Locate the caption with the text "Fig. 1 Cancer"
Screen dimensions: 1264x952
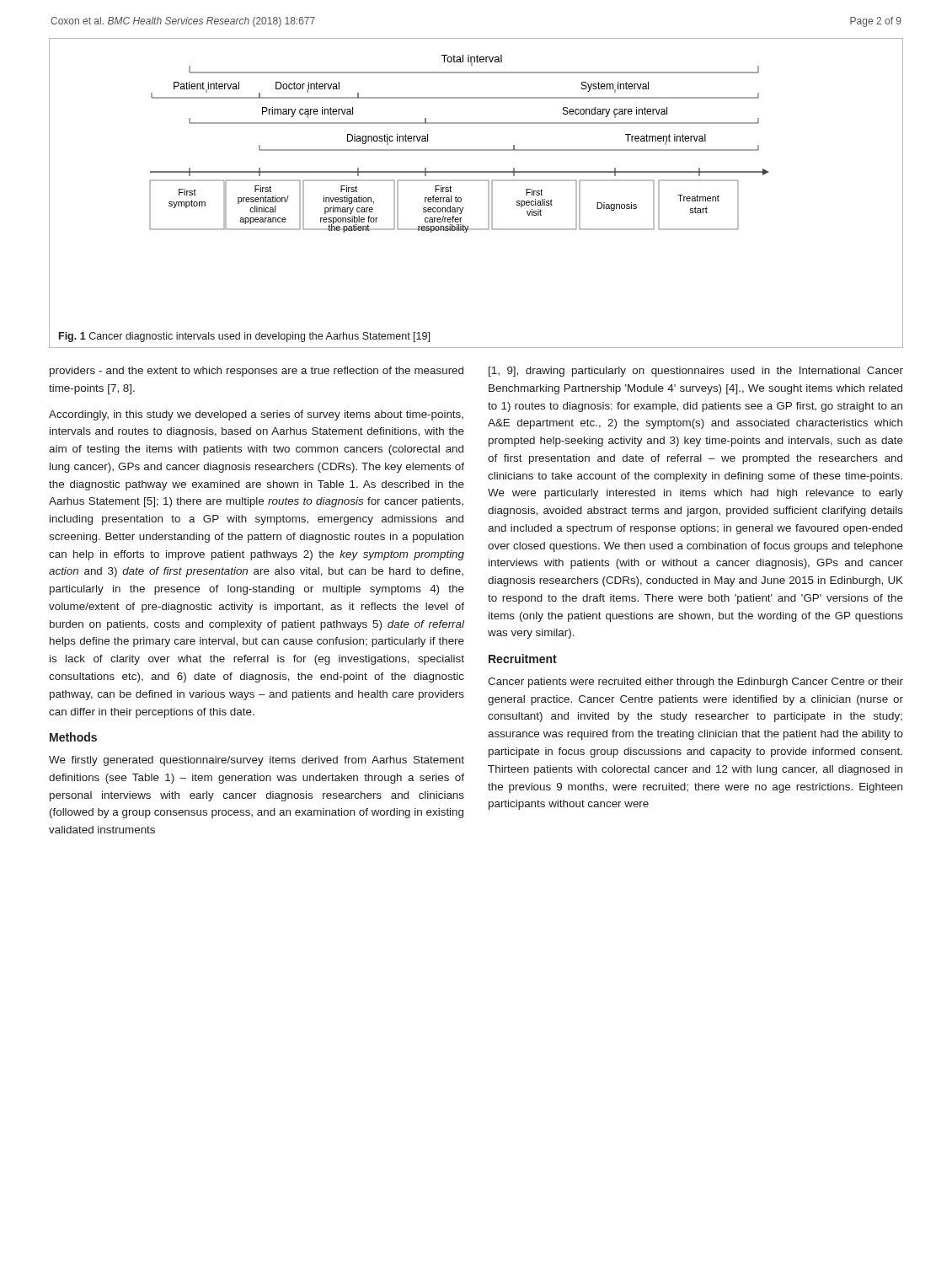[244, 336]
